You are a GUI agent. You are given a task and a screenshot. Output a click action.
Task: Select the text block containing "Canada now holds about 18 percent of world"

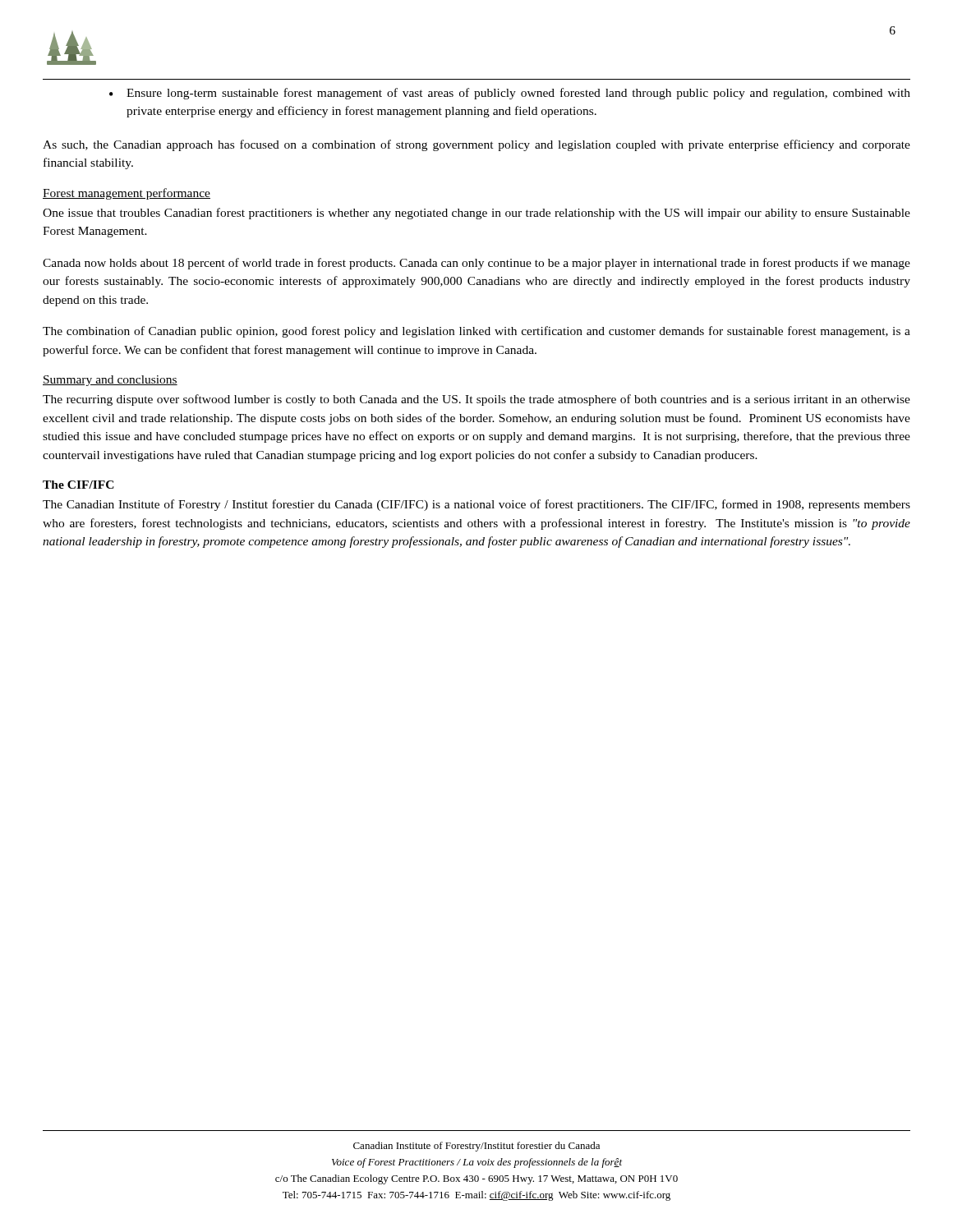click(x=476, y=281)
